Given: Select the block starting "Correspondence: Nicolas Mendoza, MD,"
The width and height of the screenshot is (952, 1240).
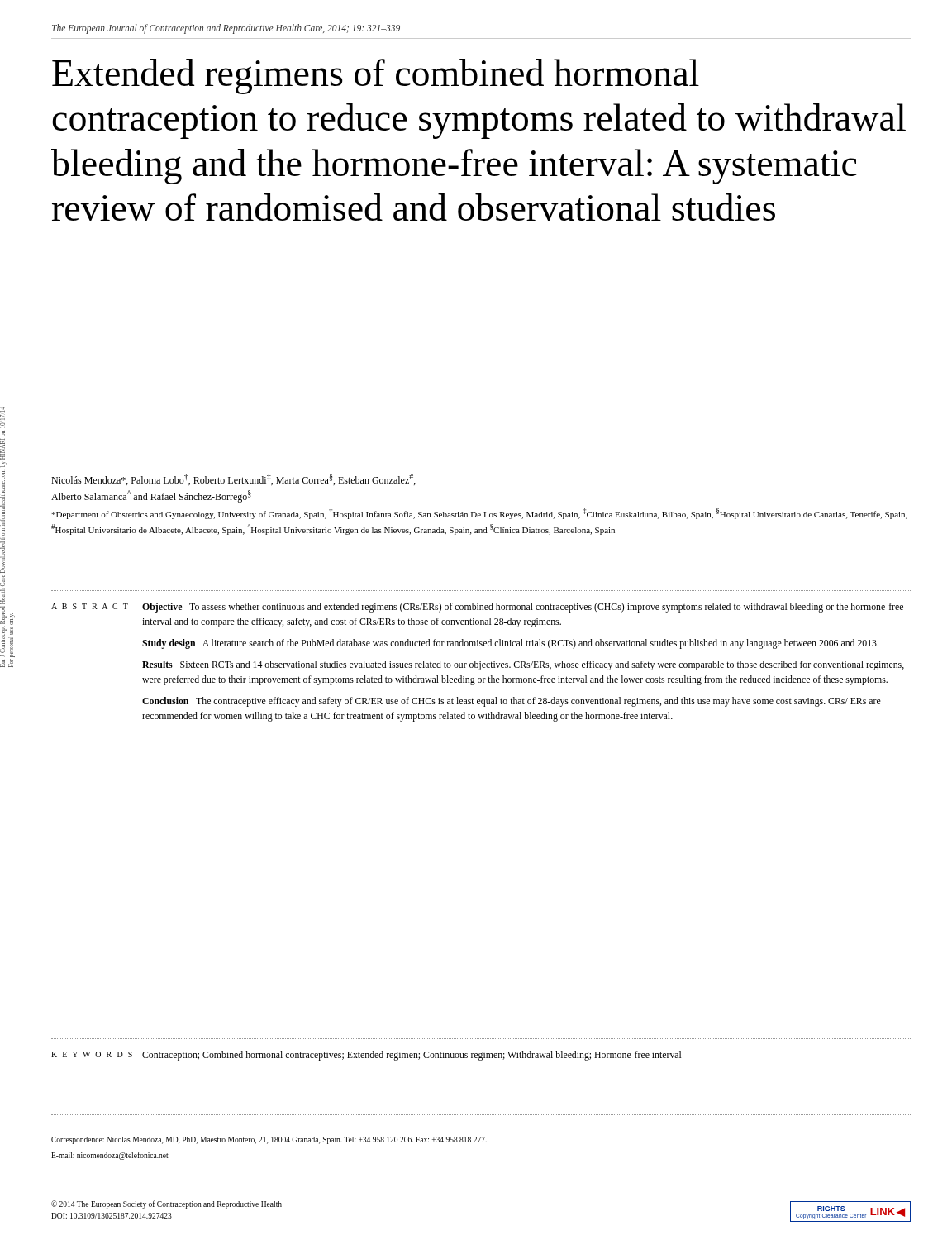Looking at the screenshot, I should (x=269, y=1148).
